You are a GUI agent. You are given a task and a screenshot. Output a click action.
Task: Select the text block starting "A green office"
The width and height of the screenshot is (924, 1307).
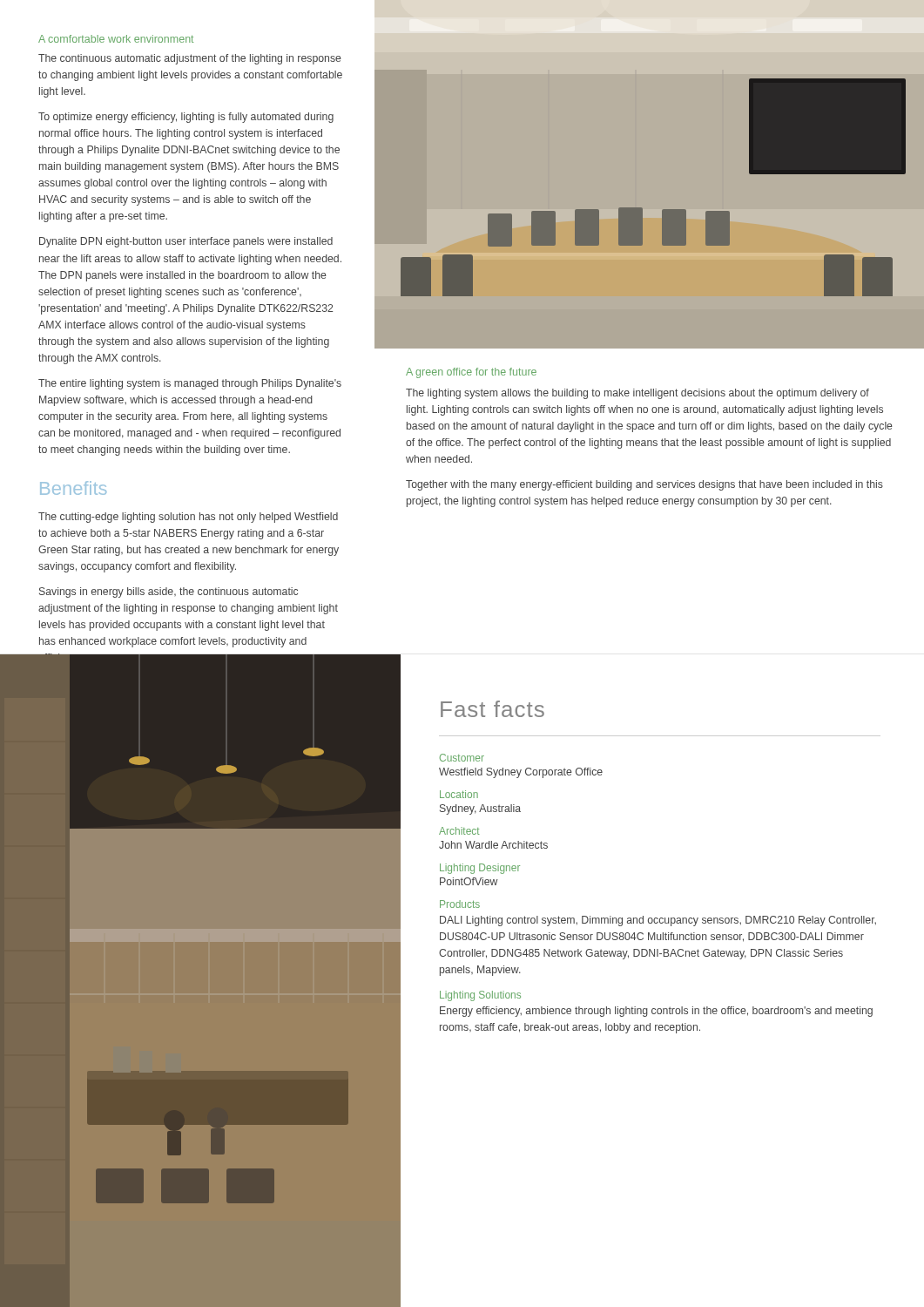click(471, 372)
